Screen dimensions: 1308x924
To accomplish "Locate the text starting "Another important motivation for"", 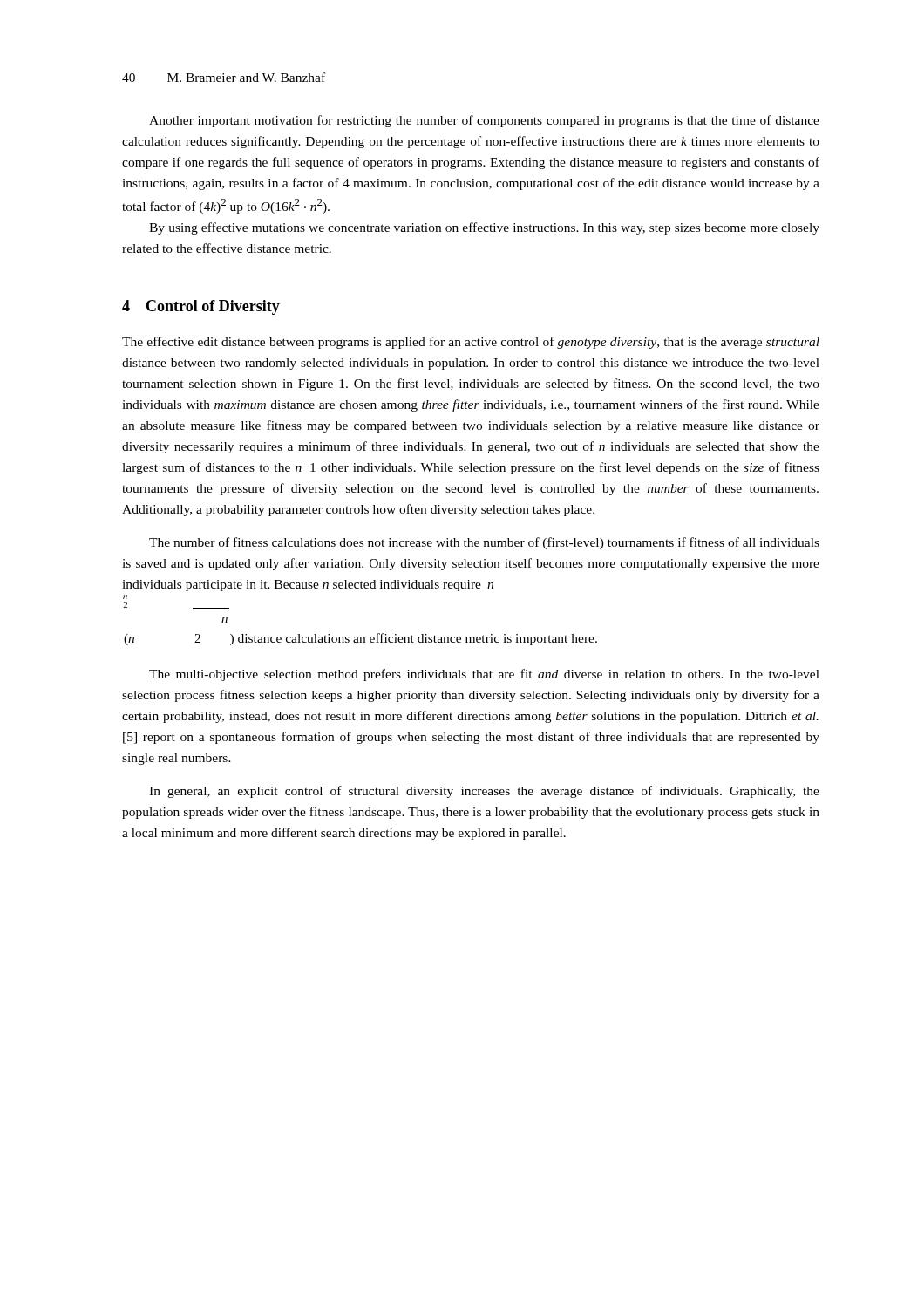I will point(471,164).
